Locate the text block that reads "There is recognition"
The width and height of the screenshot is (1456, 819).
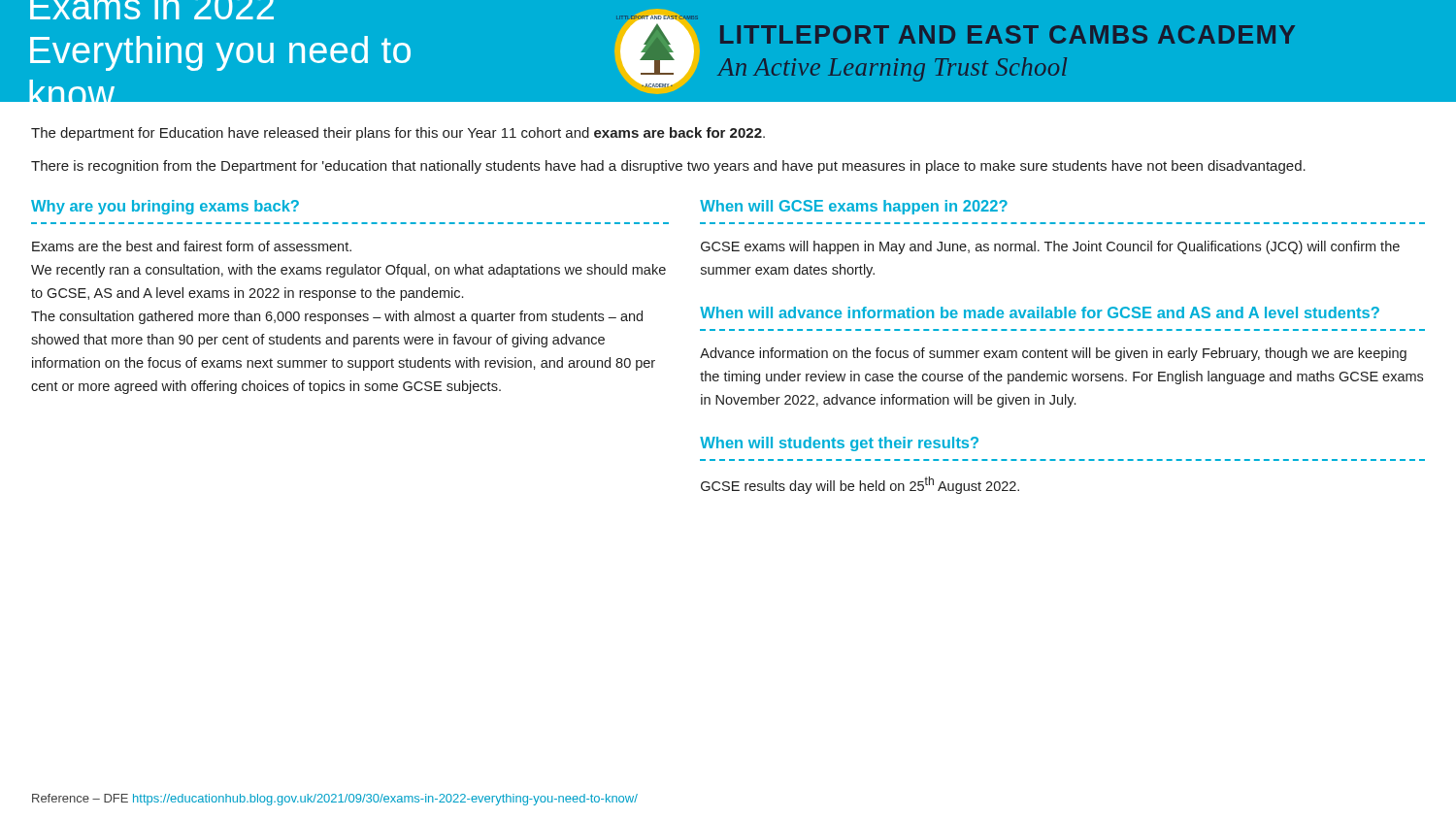(669, 165)
